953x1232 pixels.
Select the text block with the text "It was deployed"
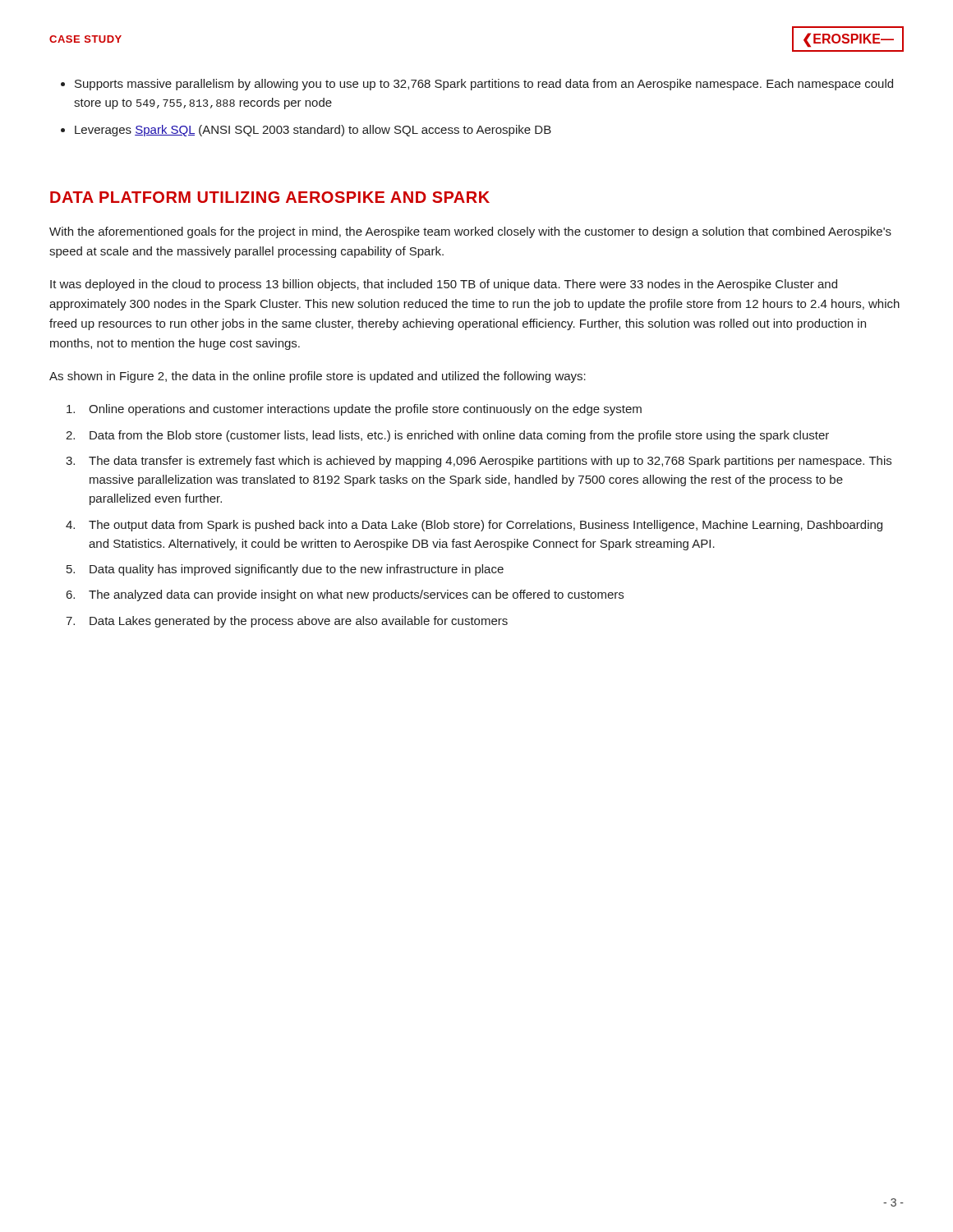pyautogui.click(x=475, y=314)
